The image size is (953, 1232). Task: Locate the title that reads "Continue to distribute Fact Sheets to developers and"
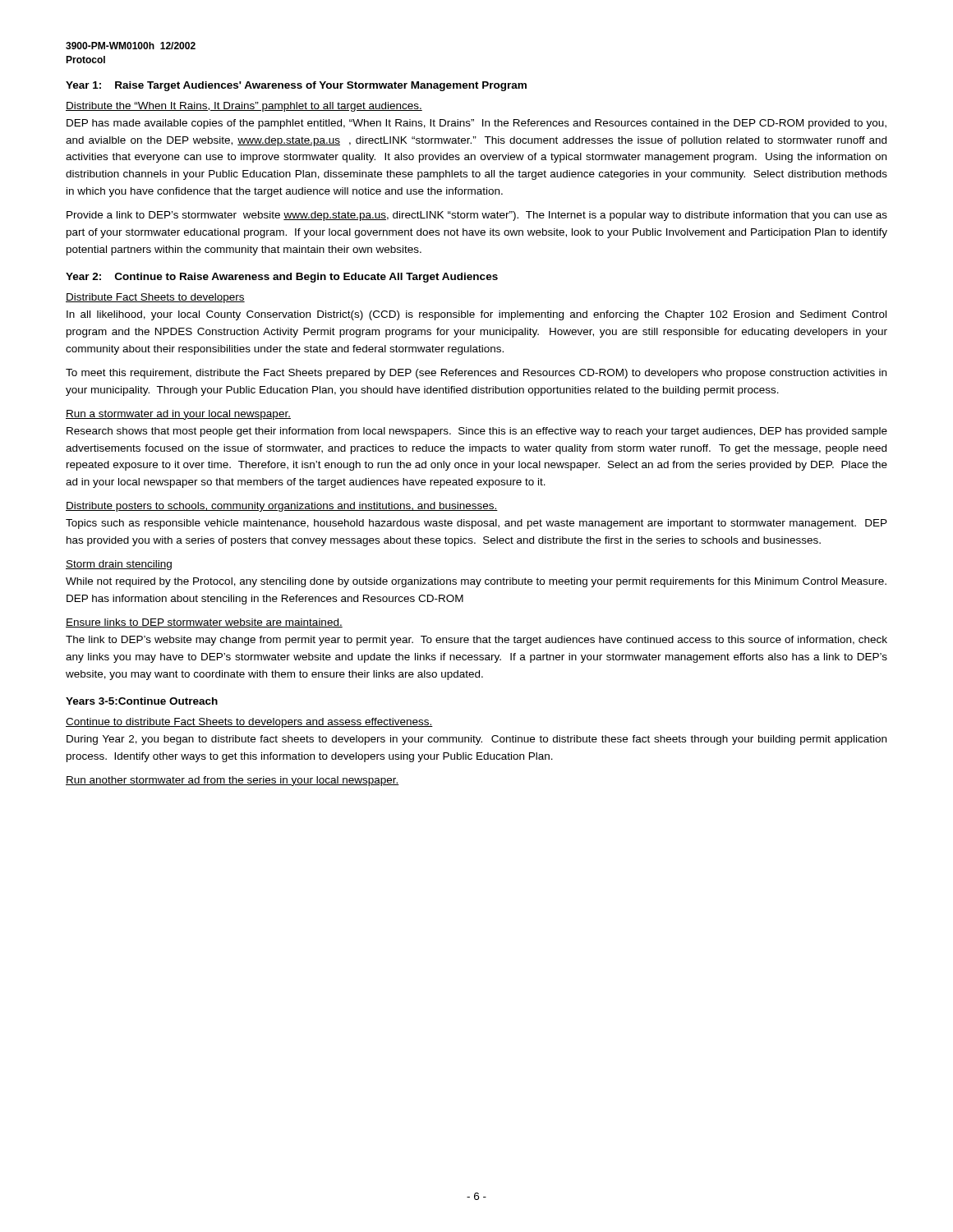click(249, 721)
